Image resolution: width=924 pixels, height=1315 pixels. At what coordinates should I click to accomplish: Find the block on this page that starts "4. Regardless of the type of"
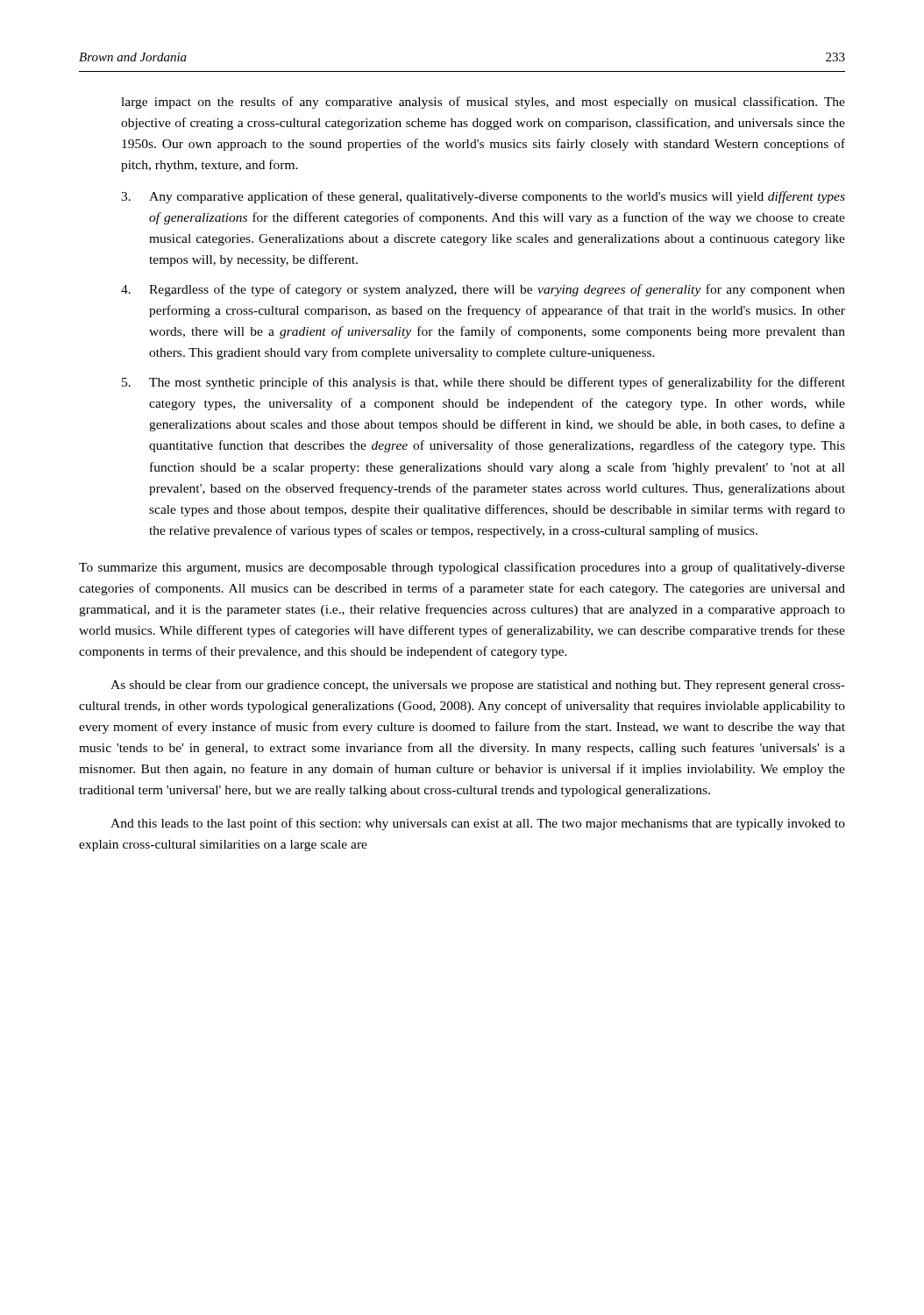[483, 321]
